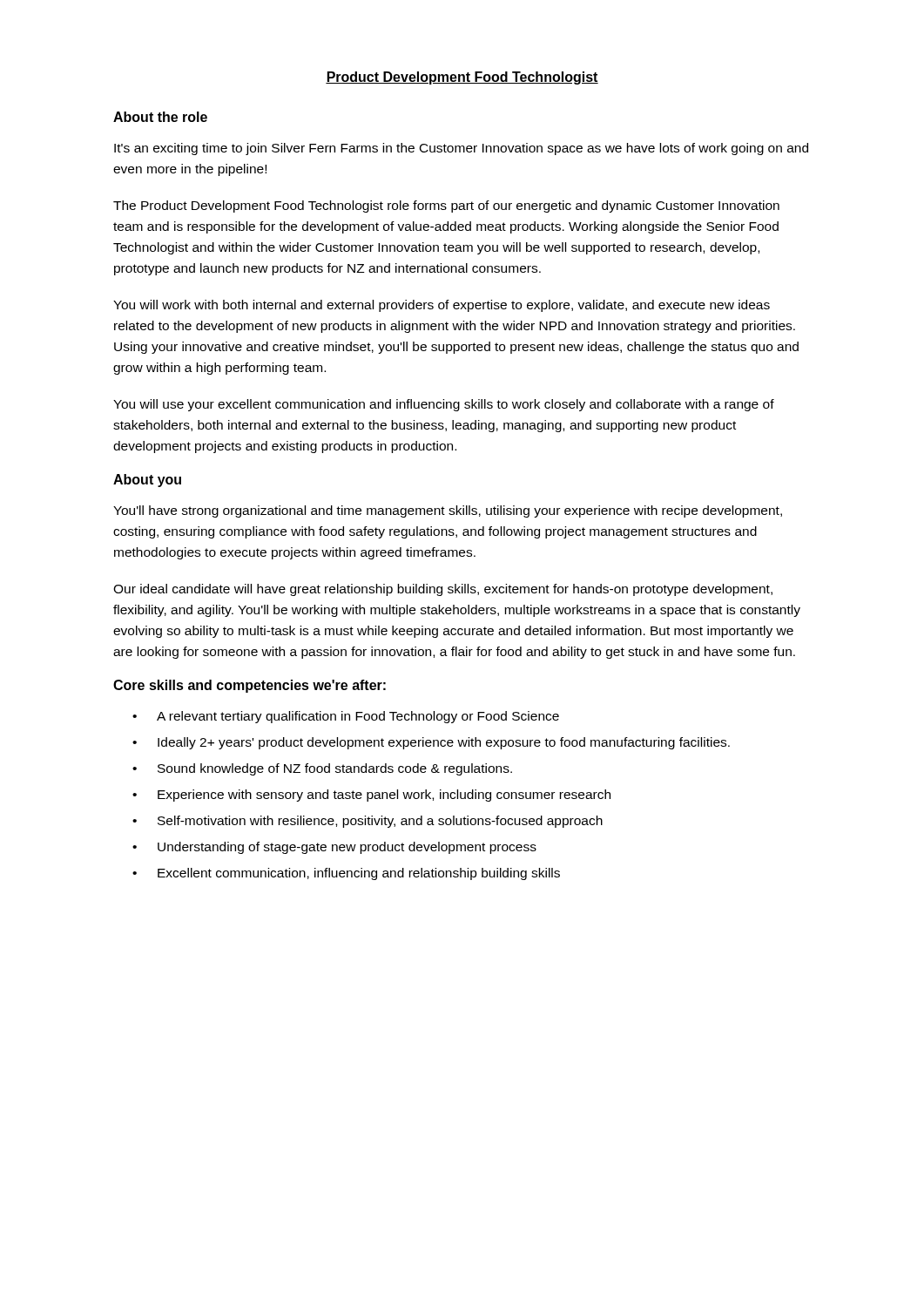This screenshot has width=924, height=1307.
Task: Find the list item that says "Excellent communication, influencing and relationship building"
Action: click(359, 873)
